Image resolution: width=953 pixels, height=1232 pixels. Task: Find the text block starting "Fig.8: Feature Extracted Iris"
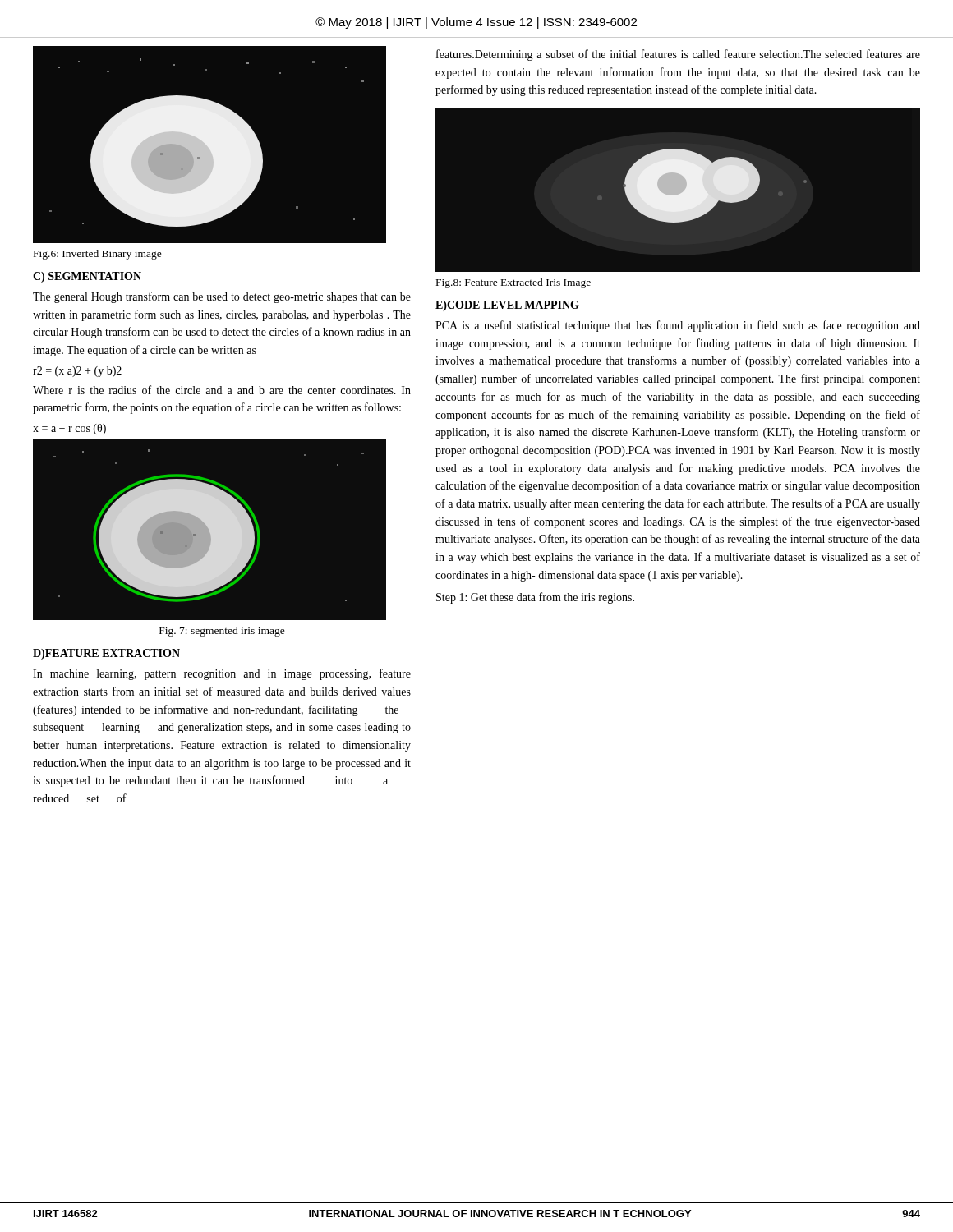pos(513,282)
